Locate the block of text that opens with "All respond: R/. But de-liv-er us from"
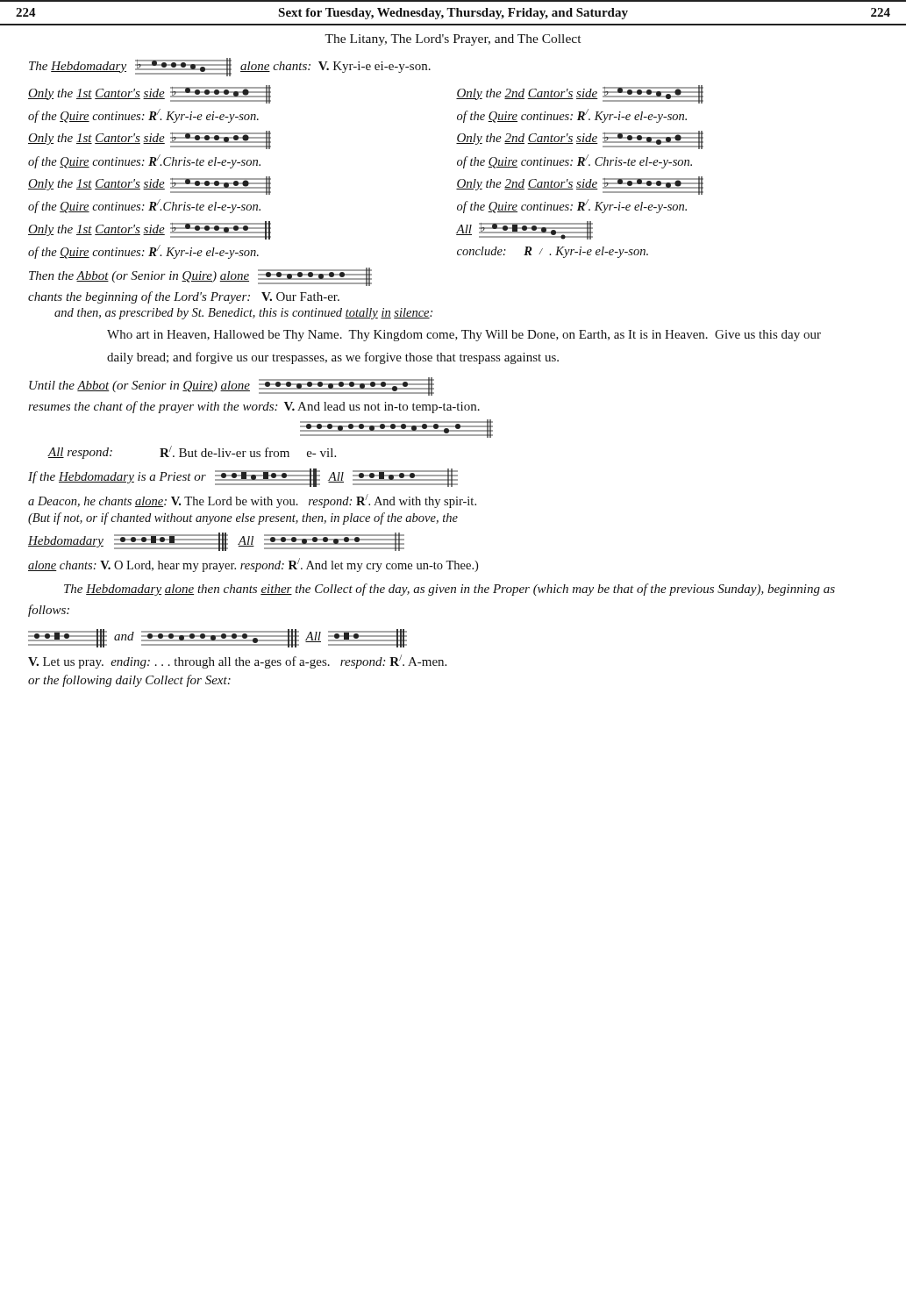This screenshot has width=906, height=1316. (183, 452)
